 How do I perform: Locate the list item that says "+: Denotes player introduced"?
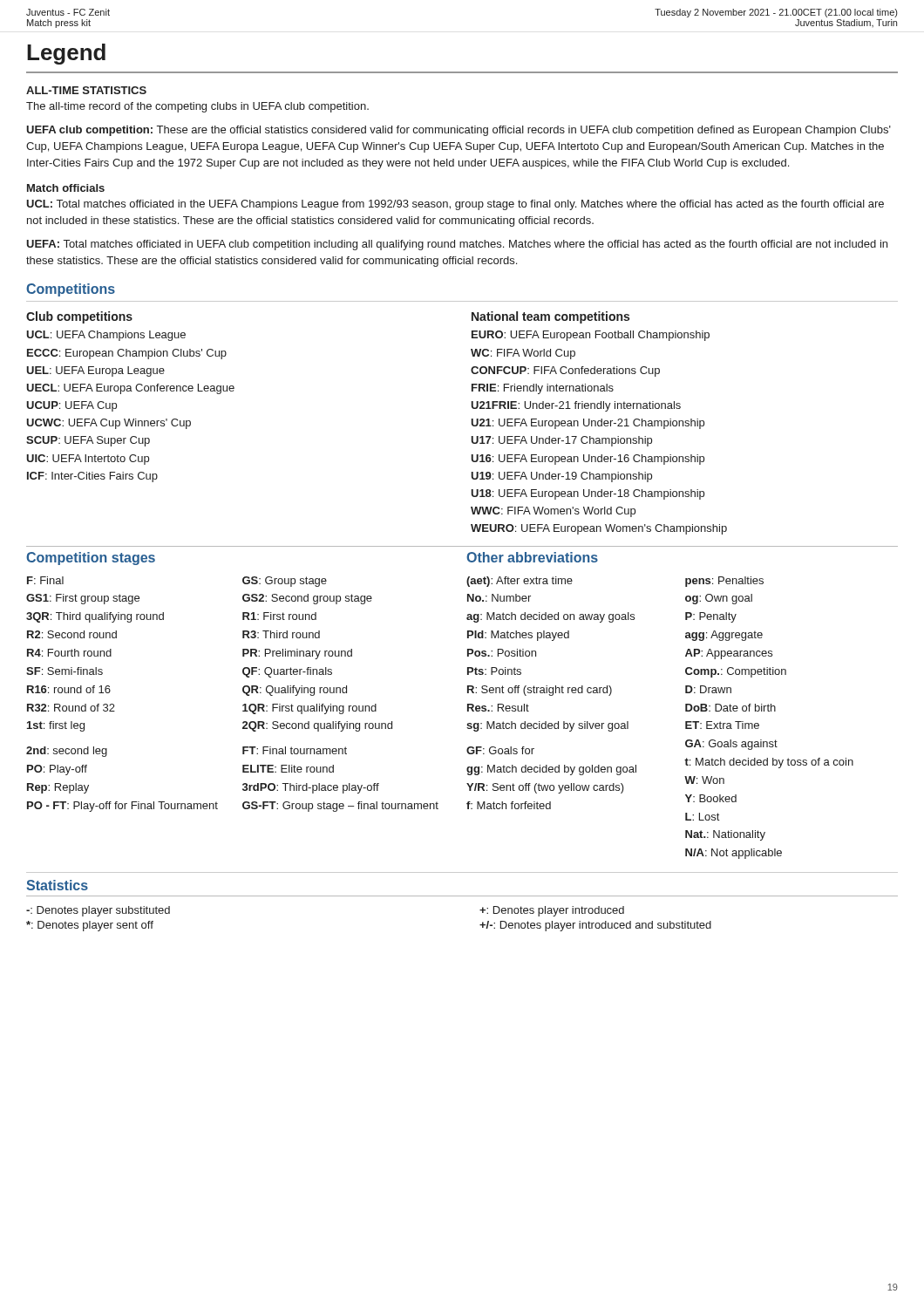click(x=552, y=910)
